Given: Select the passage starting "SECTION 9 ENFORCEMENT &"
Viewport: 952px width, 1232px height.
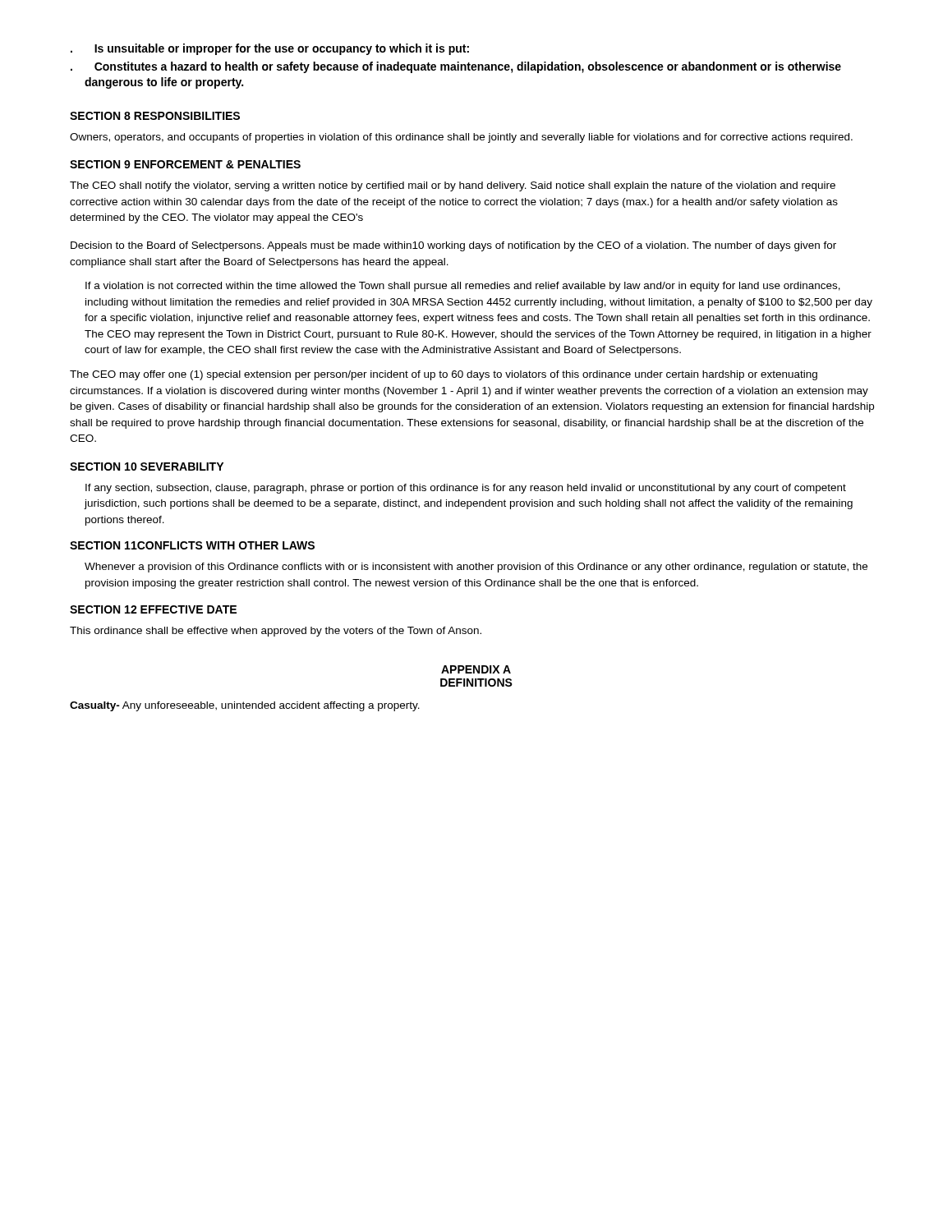Looking at the screenshot, I should click(x=185, y=165).
